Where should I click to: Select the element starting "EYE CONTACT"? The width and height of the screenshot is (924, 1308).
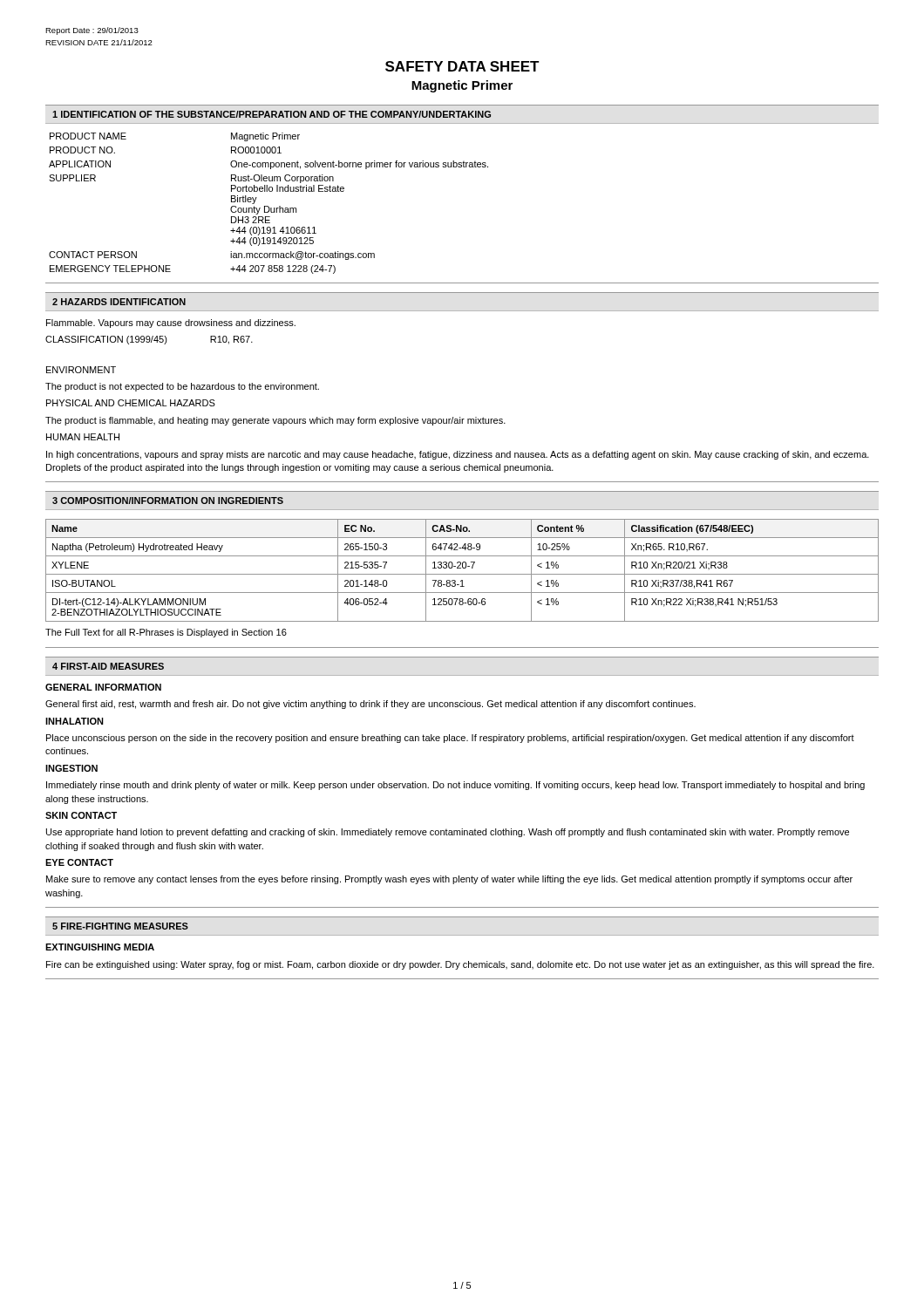click(x=79, y=862)
